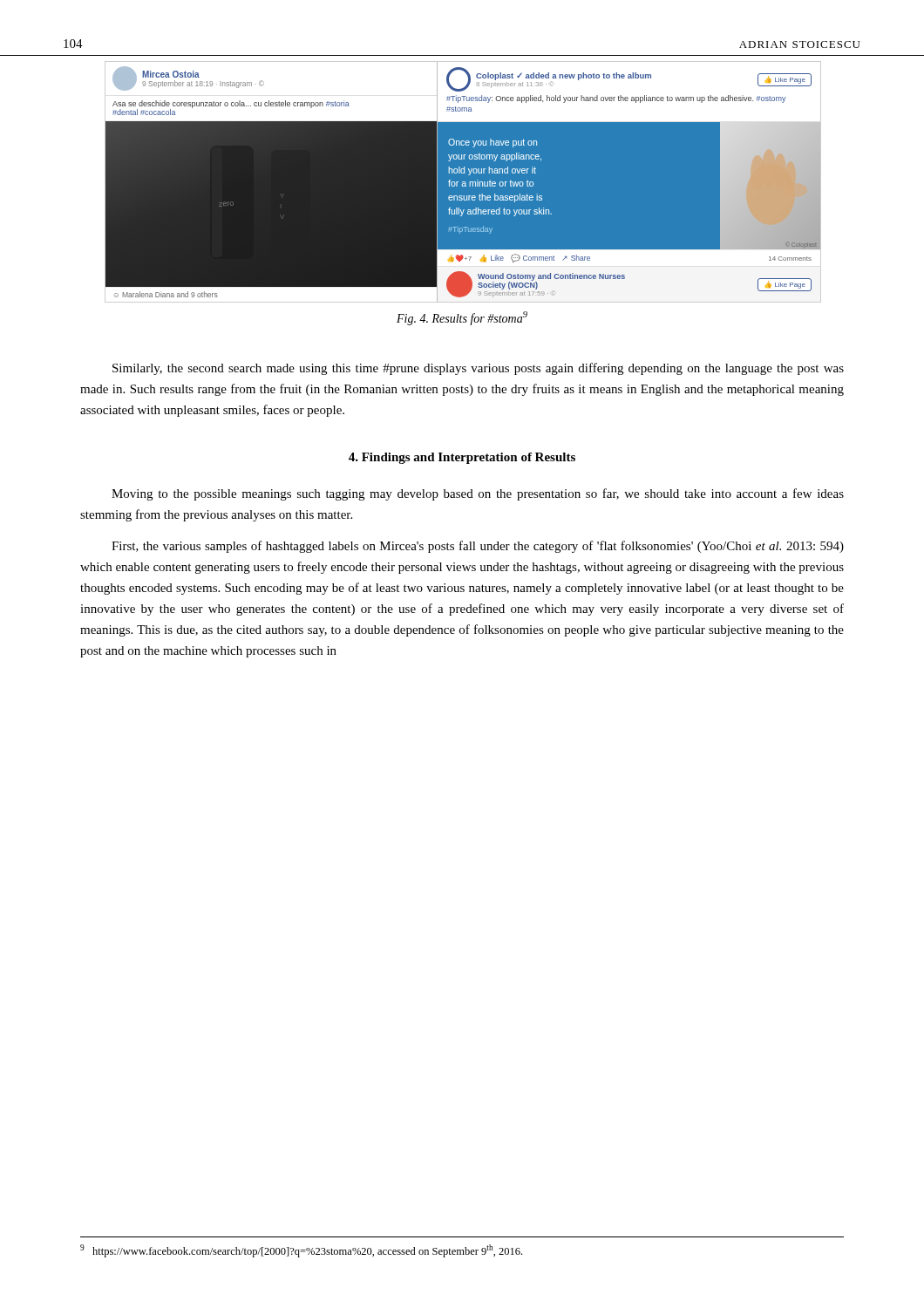Screen dimensions: 1308x924
Task: Select the region starting "Fig. 4. Results"
Action: coord(462,317)
